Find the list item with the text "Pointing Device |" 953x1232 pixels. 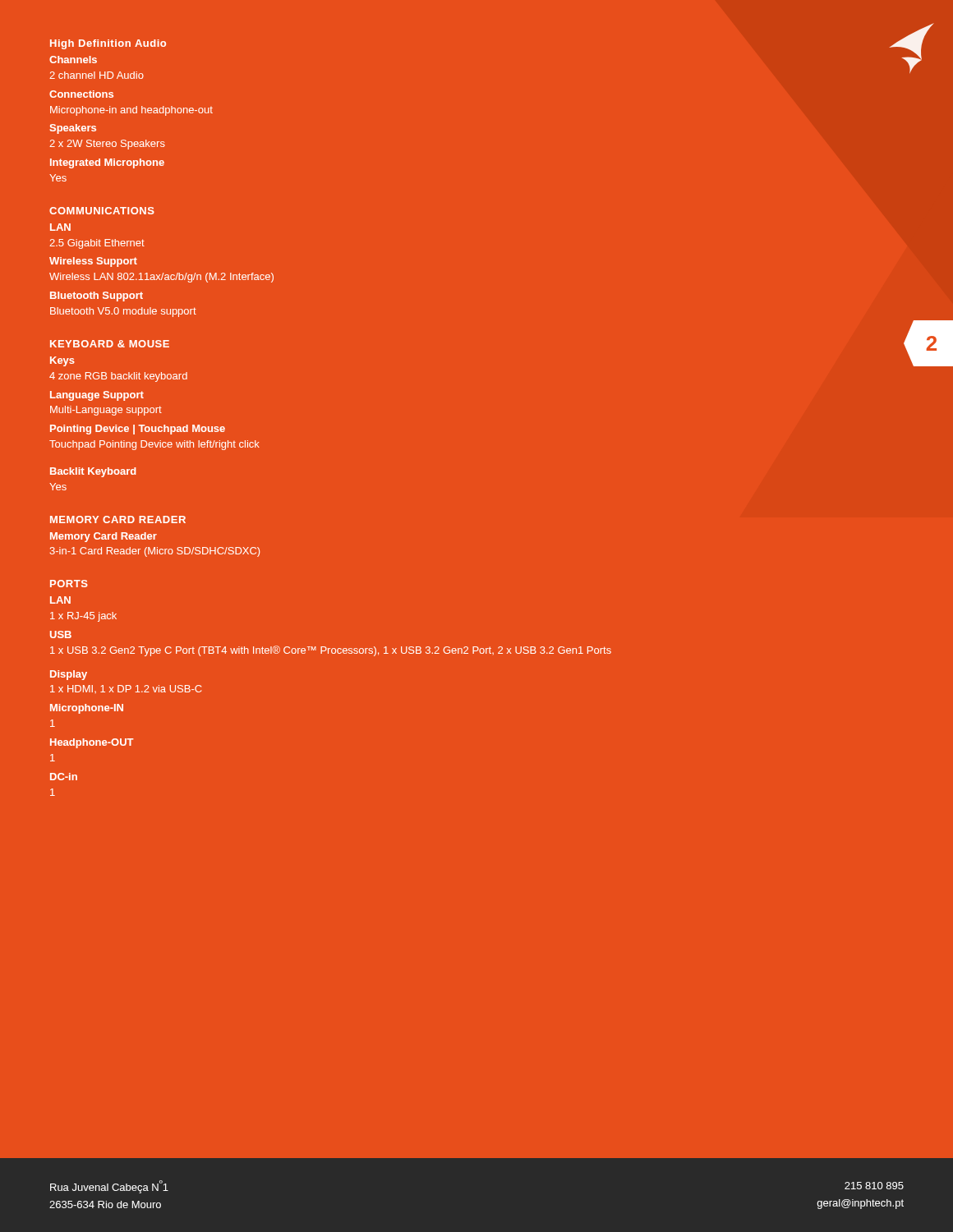tap(154, 436)
